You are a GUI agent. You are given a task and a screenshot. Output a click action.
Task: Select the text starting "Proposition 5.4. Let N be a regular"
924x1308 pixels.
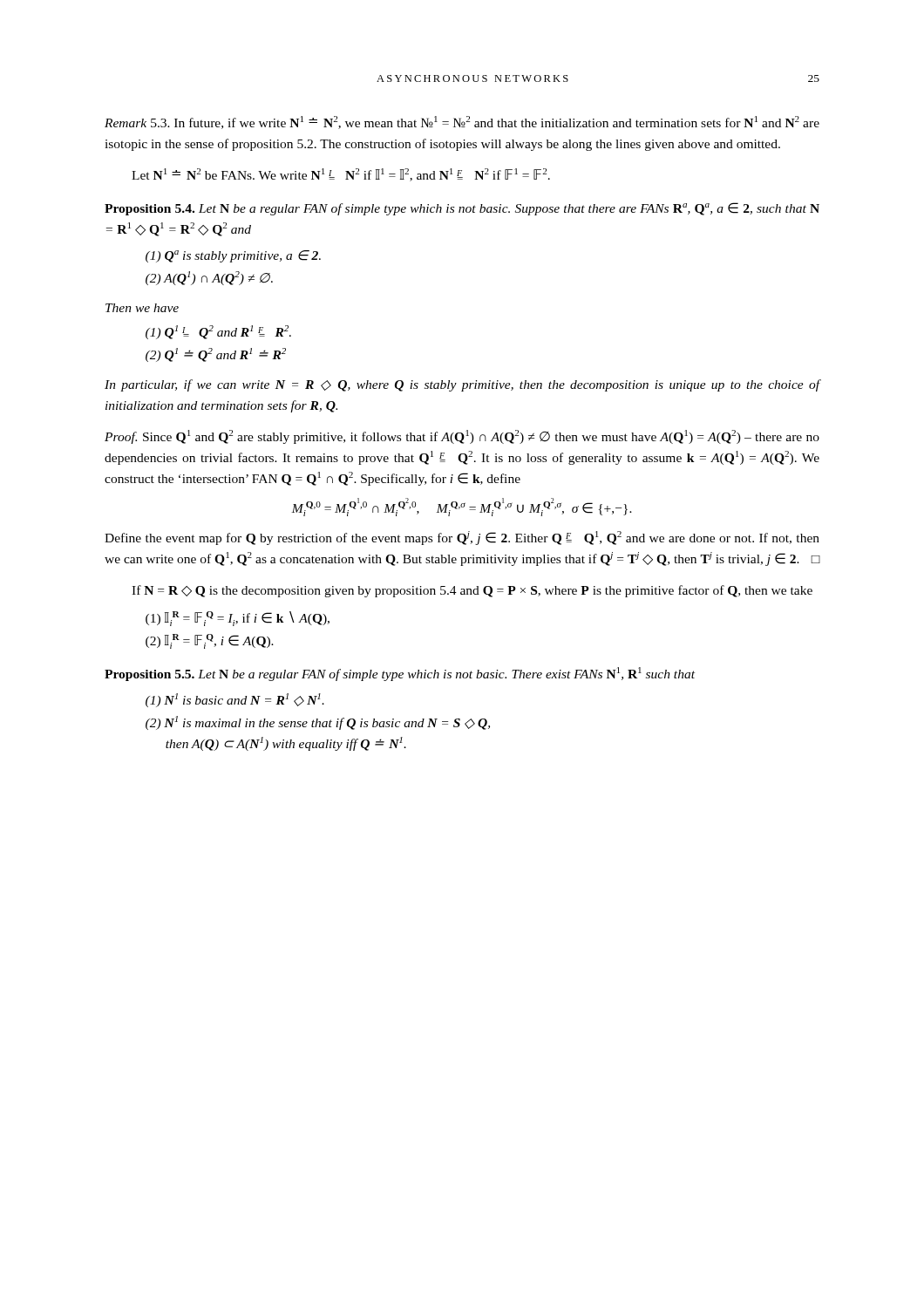pyautogui.click(x=462, y=218)
